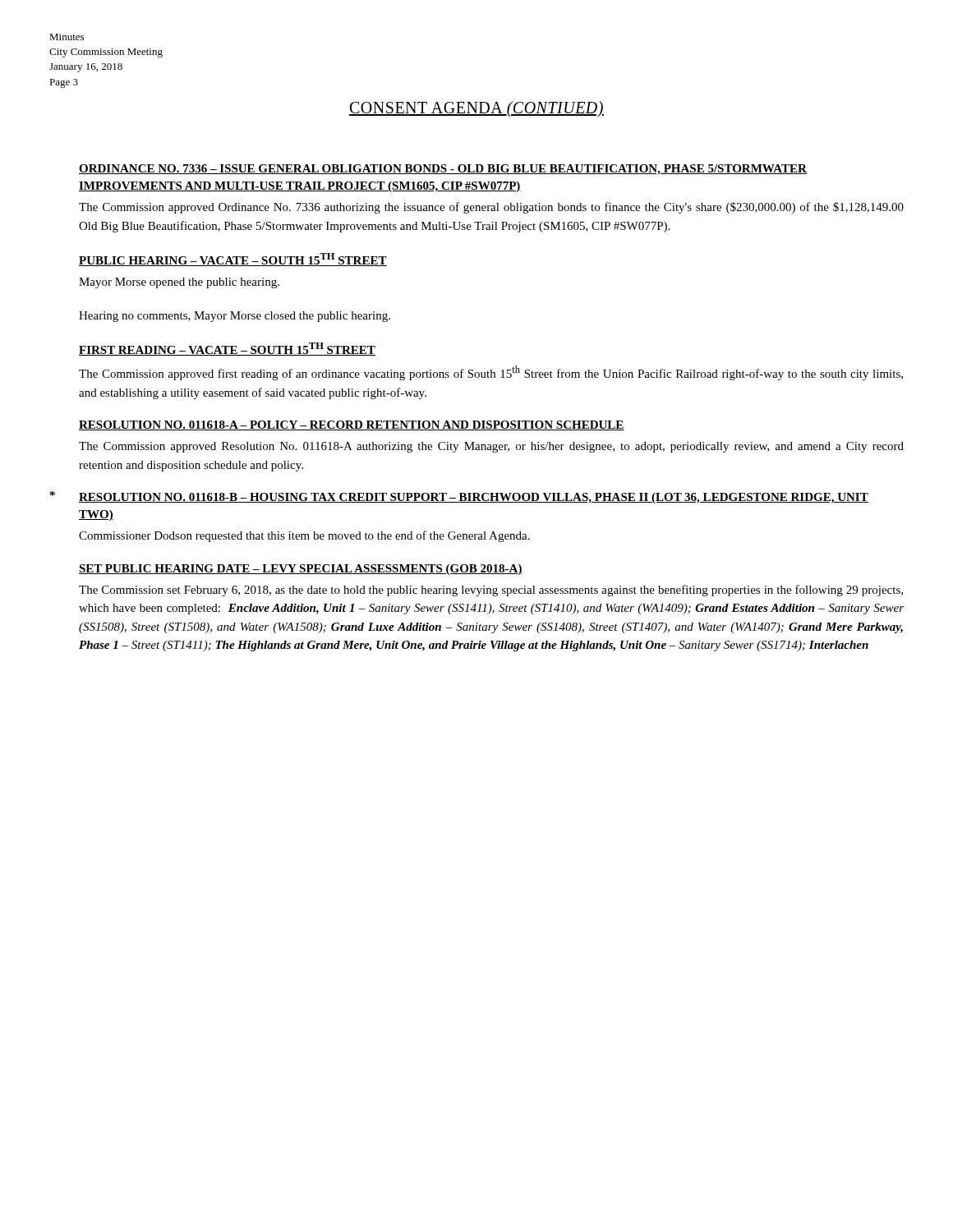Locate the text block starting "ORDINANCE NO. 7336 – ISSUE GENERAL"
Image resolution: width=953 pixels, height=1232 pixels.
(x=443, y=177)
